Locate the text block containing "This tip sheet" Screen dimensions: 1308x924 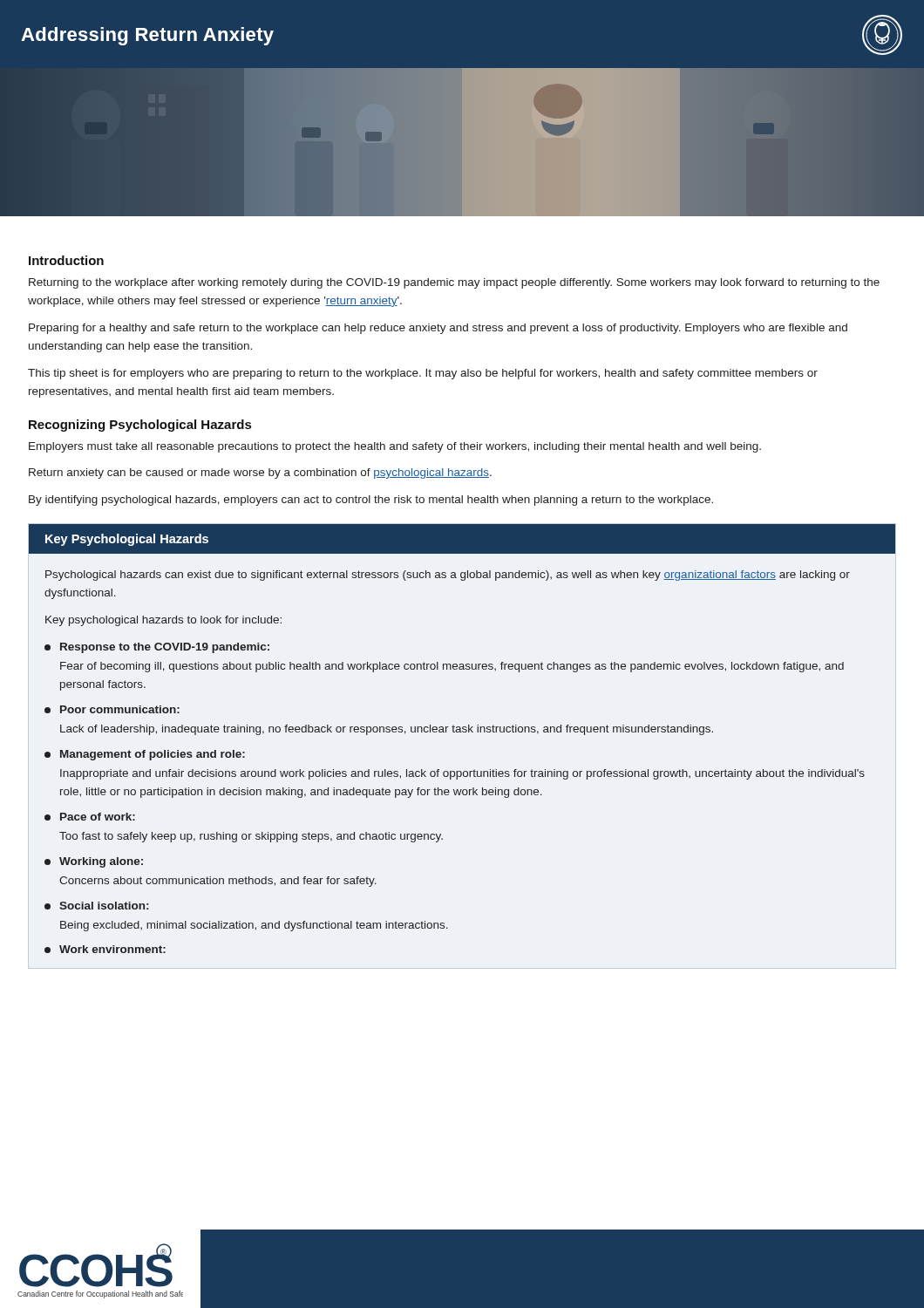tap(423, 382)
